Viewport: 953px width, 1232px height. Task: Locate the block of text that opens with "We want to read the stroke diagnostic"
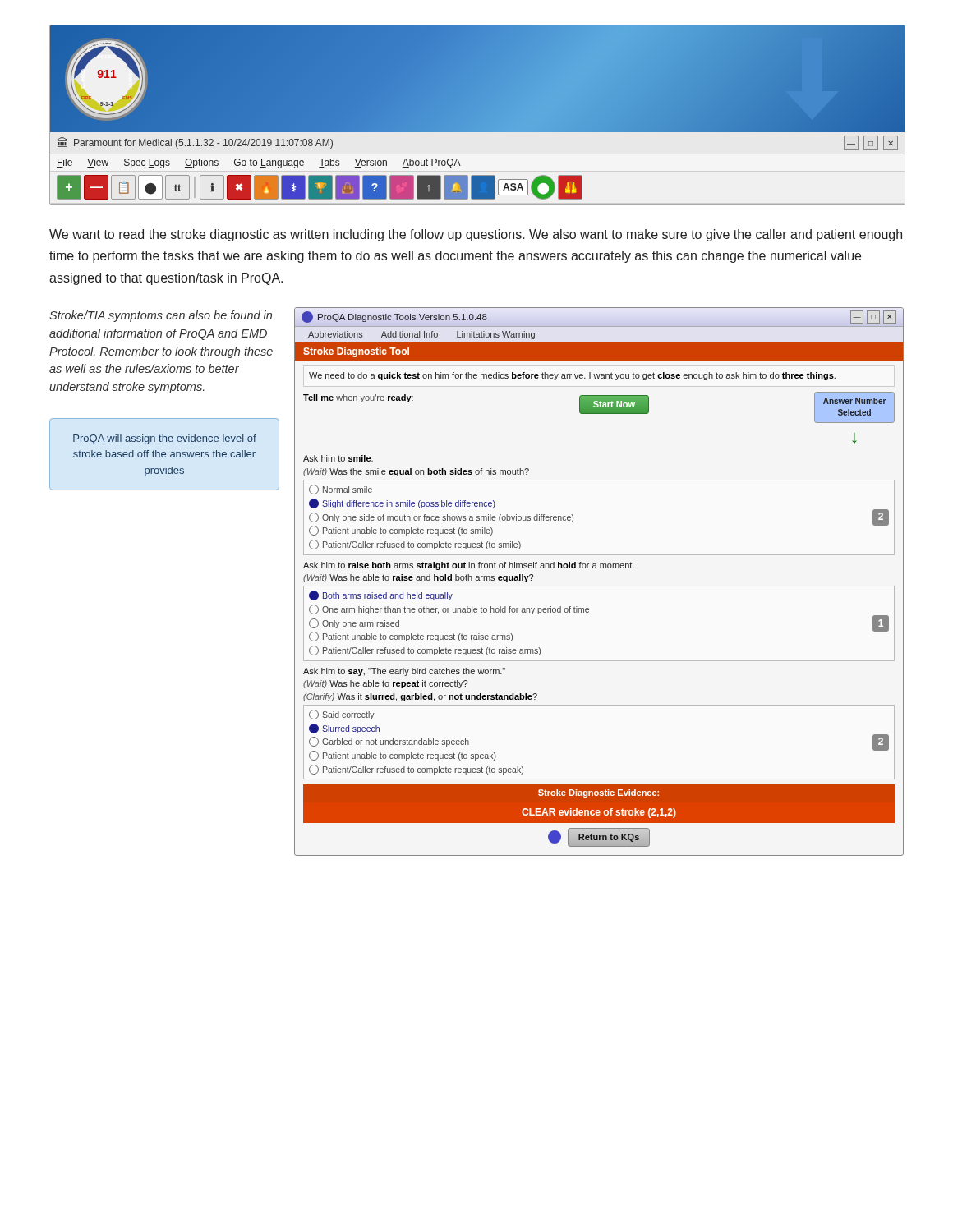click(x=476, y=256)
